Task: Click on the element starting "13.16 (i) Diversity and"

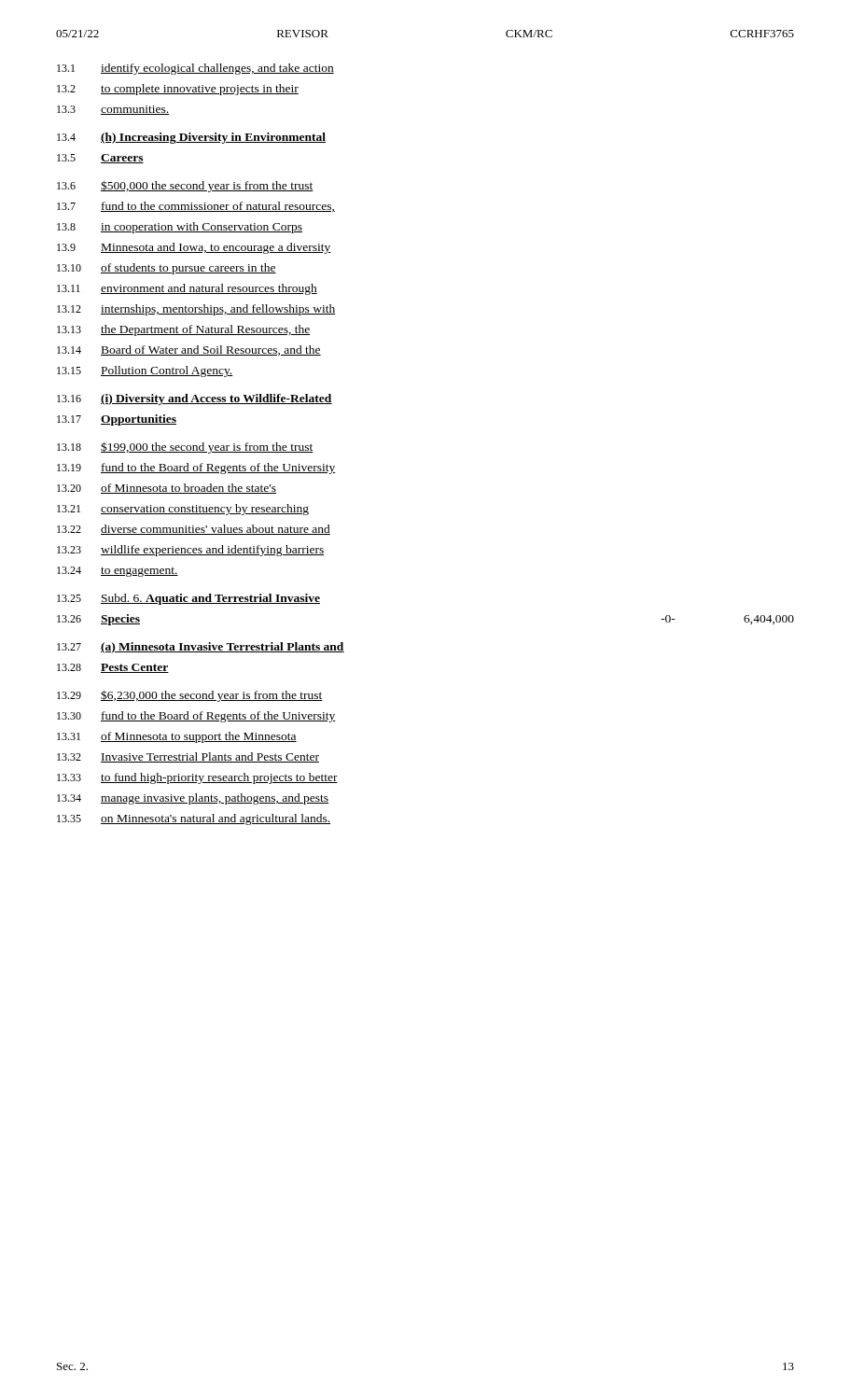Action: pyautogui.click(x=195, y=399)
